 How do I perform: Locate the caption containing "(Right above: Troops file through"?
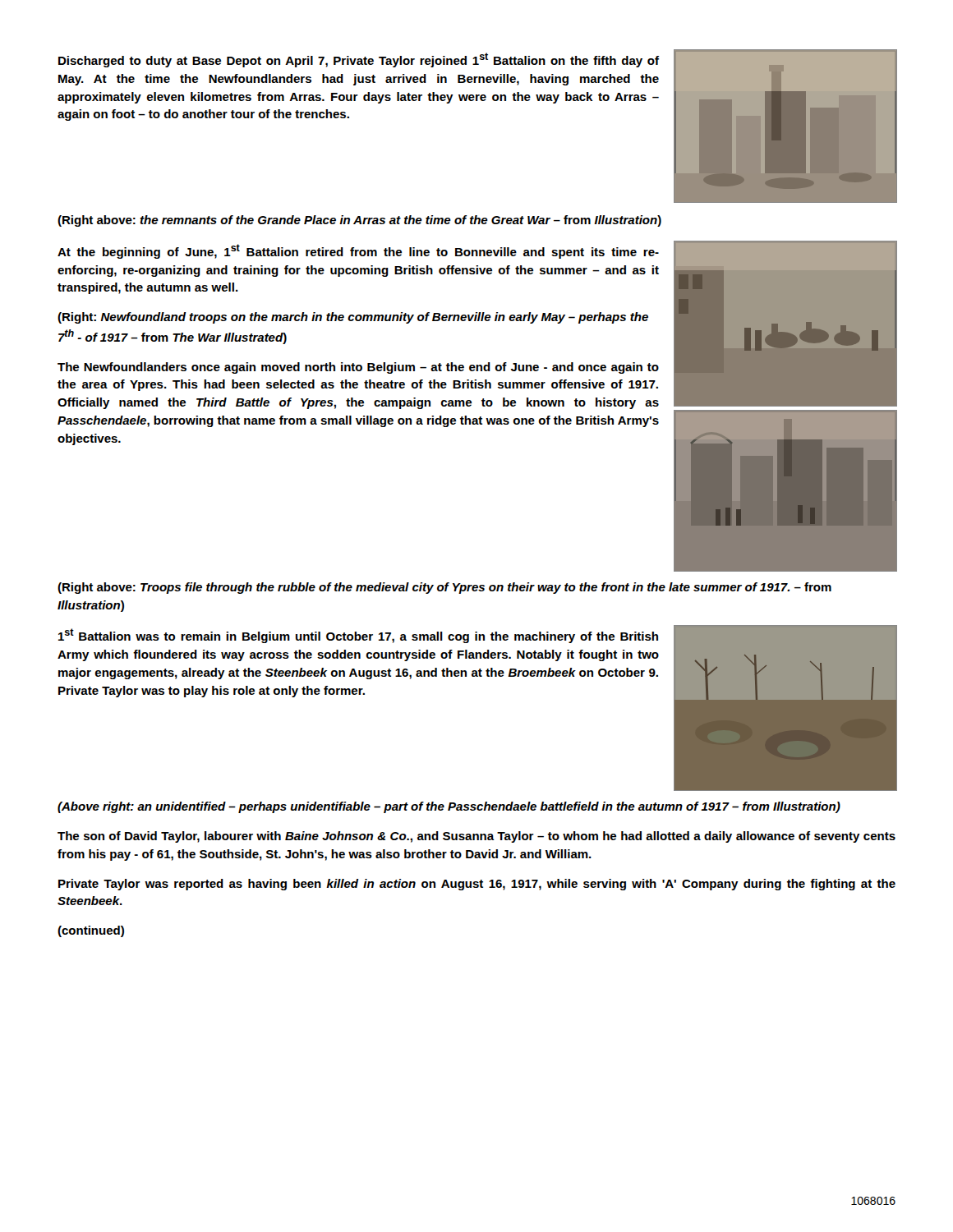[445, 596]
